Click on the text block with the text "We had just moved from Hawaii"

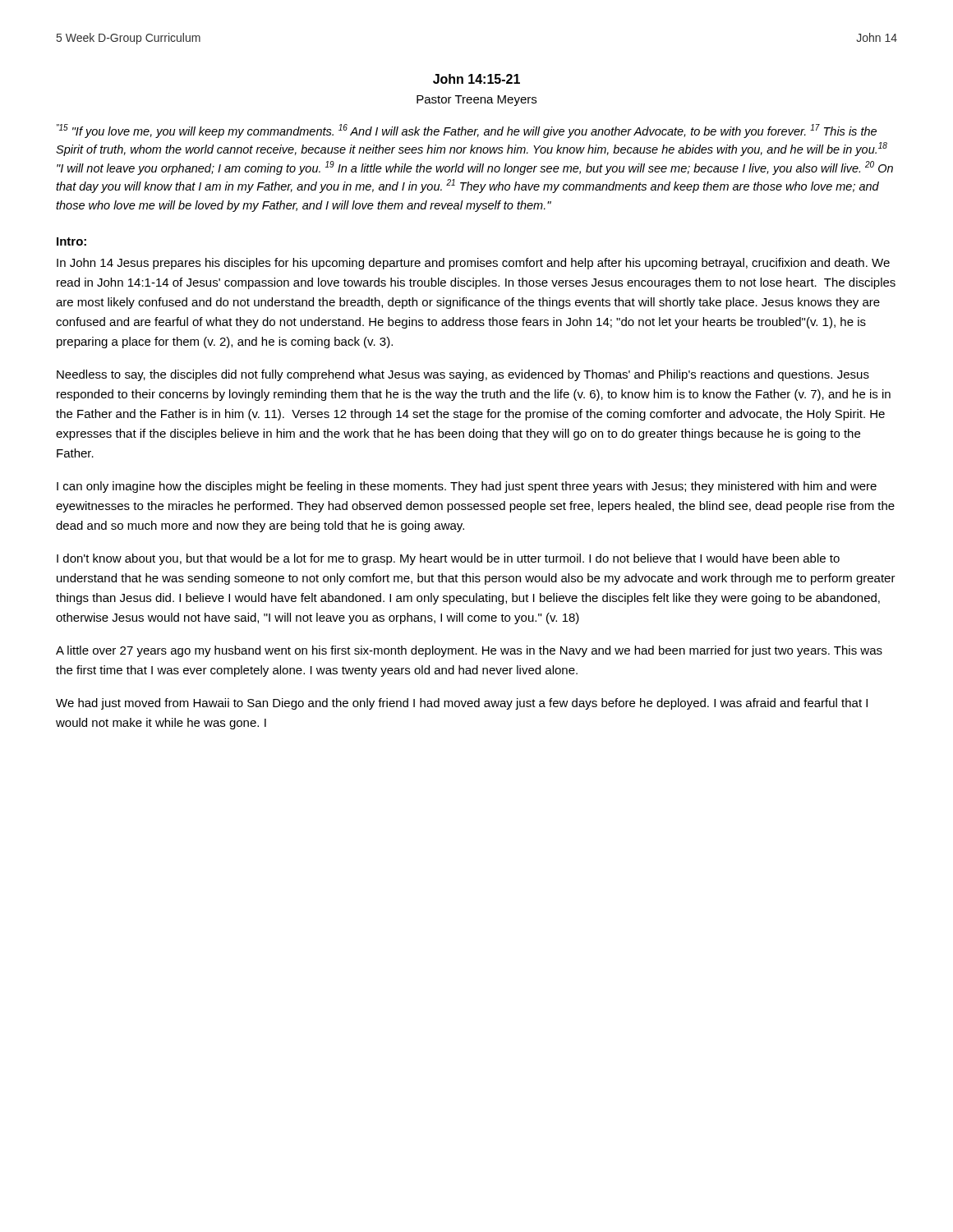462,713
